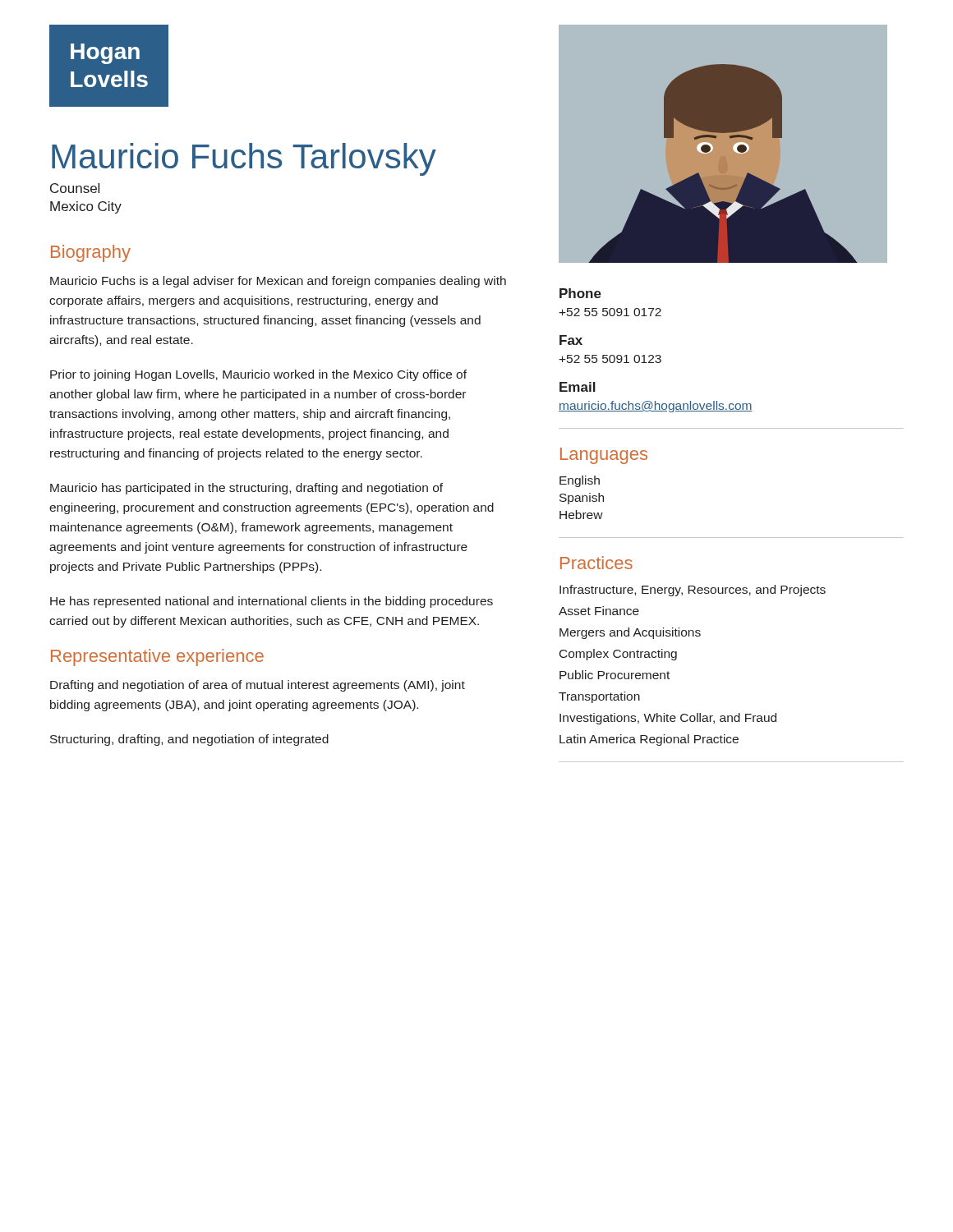Select the list item that reads "Complex Contracting"

(x=618, y=655)
